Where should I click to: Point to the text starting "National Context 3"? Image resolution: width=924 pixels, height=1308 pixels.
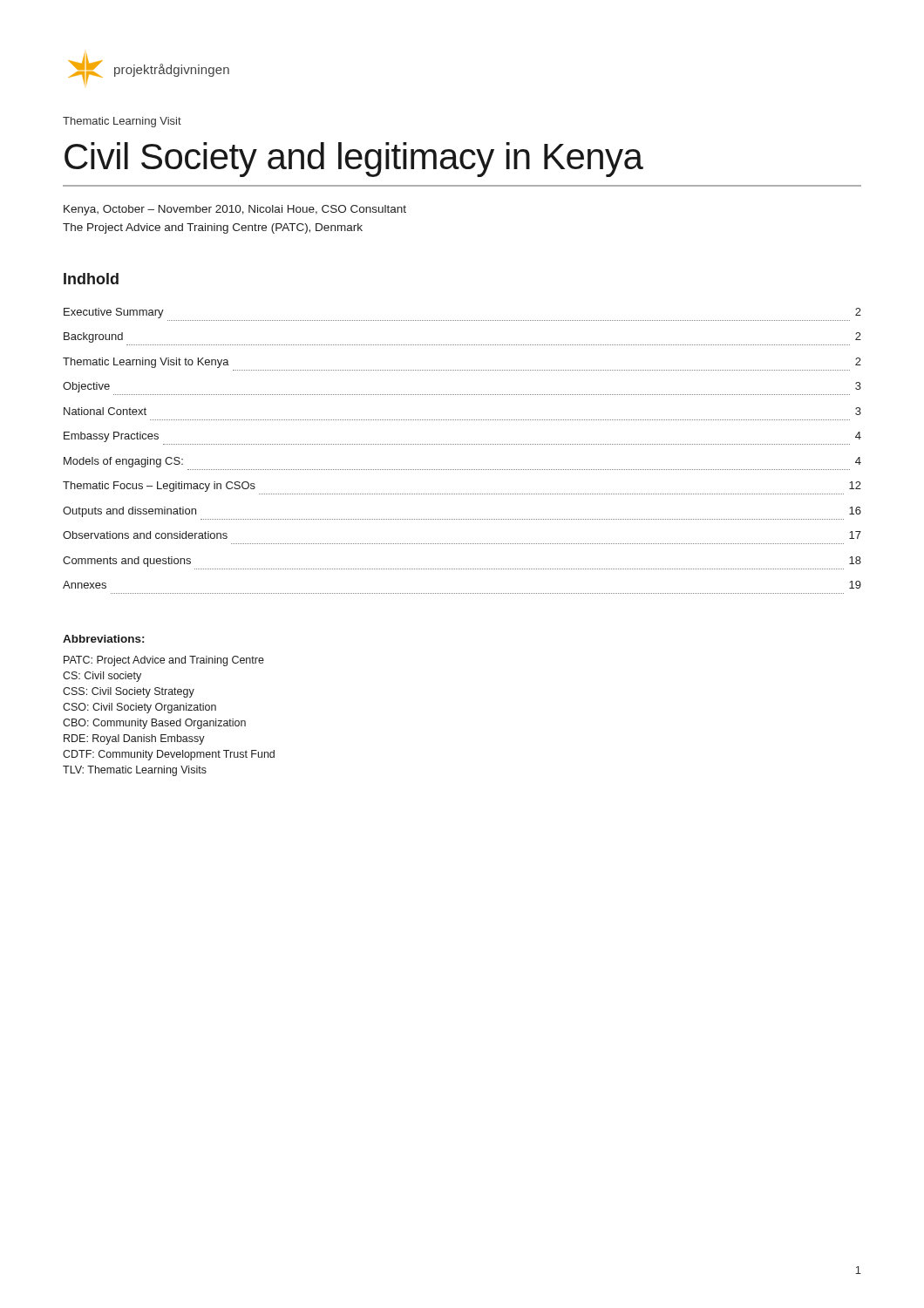462,411
